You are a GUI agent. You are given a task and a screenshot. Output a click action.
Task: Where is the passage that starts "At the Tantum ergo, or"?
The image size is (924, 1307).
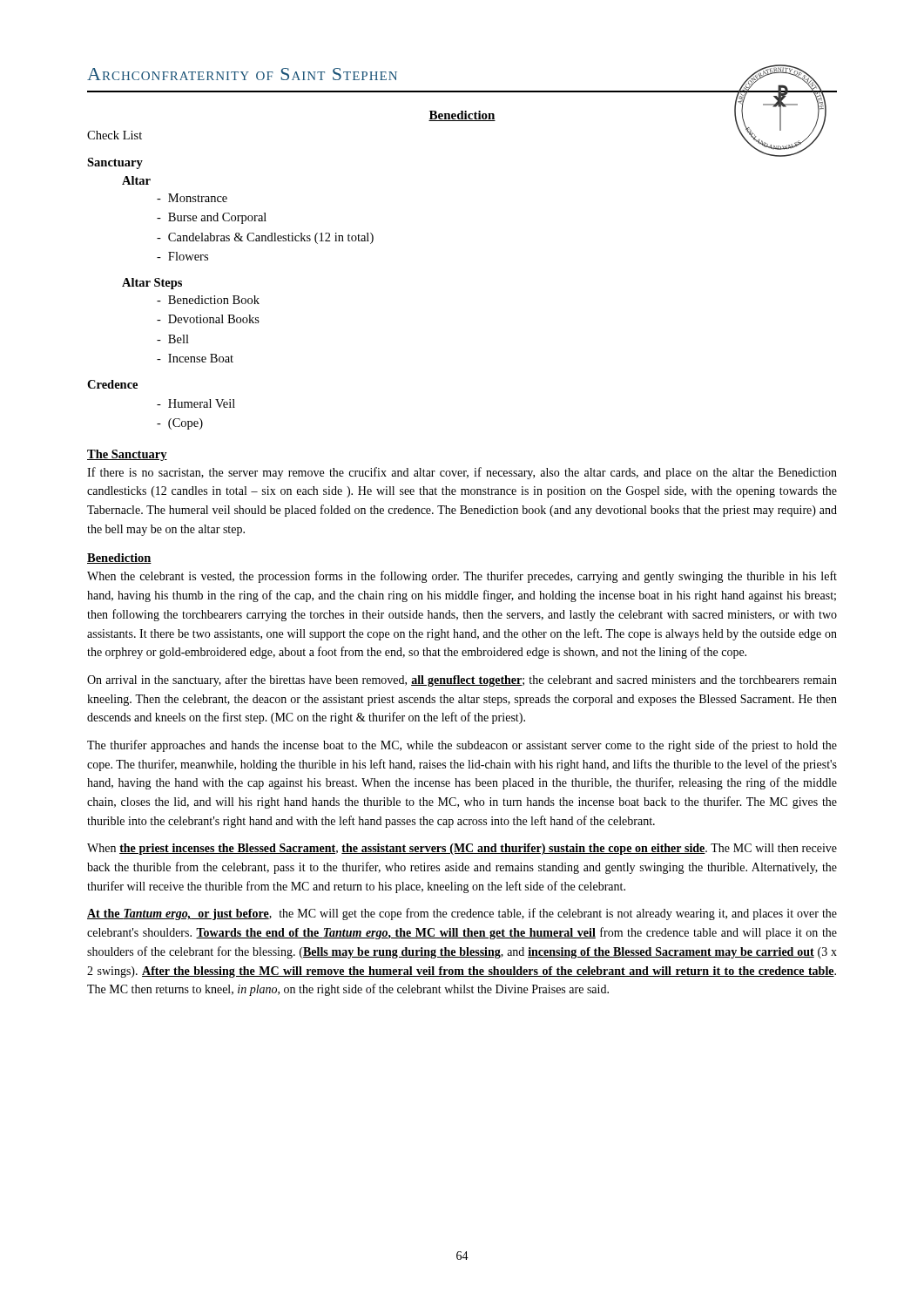pyautogui.click(x=462, y=952)
